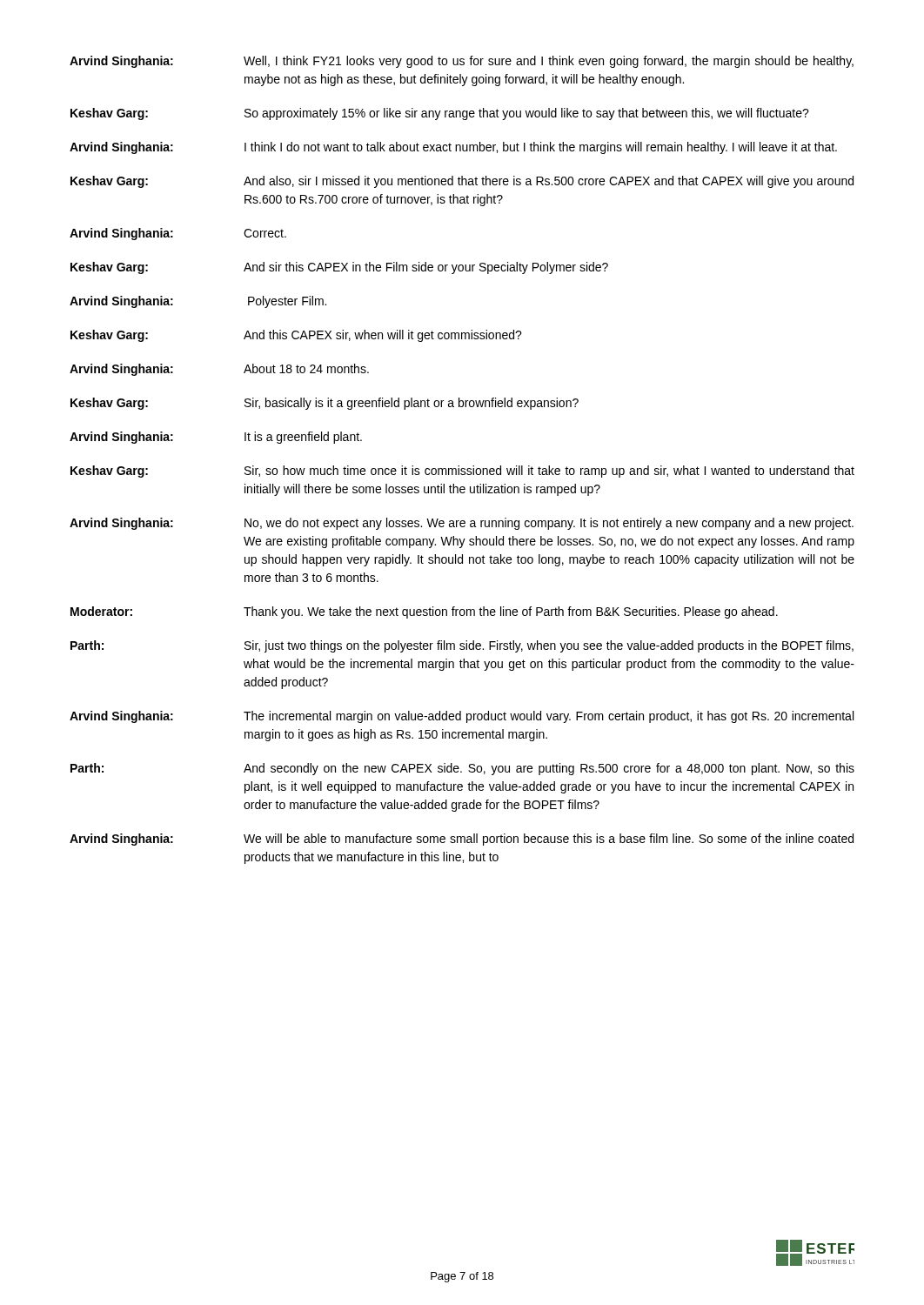
Task: Locate the list item that says "Arvind Singhania: About 18 to 24 months."
Action: pos(121,369)
